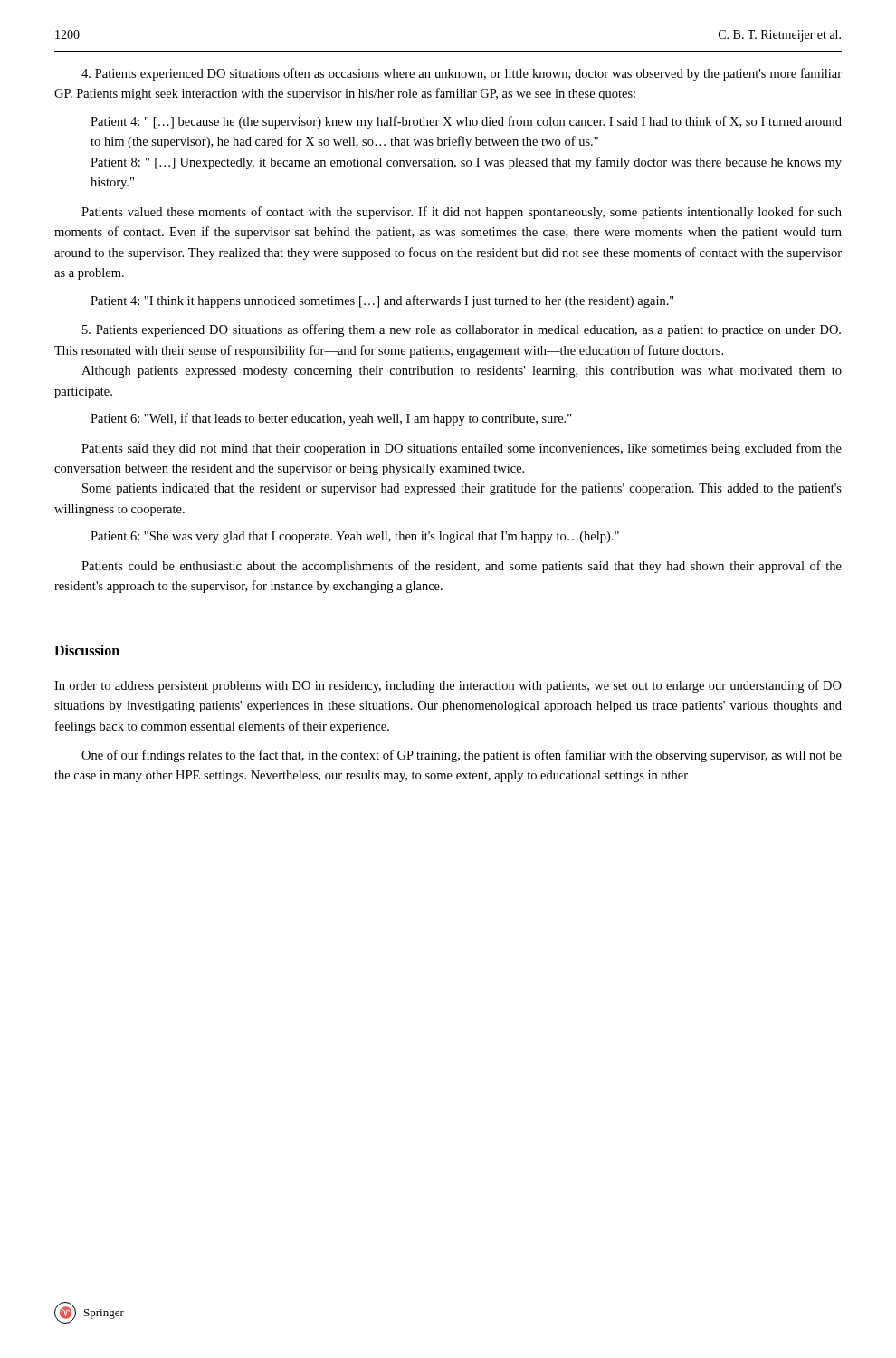Locate the text block starting "In order to address persistent problems"
The width and height of the screenshot is (896, 1358).
[x=448, y=705]
